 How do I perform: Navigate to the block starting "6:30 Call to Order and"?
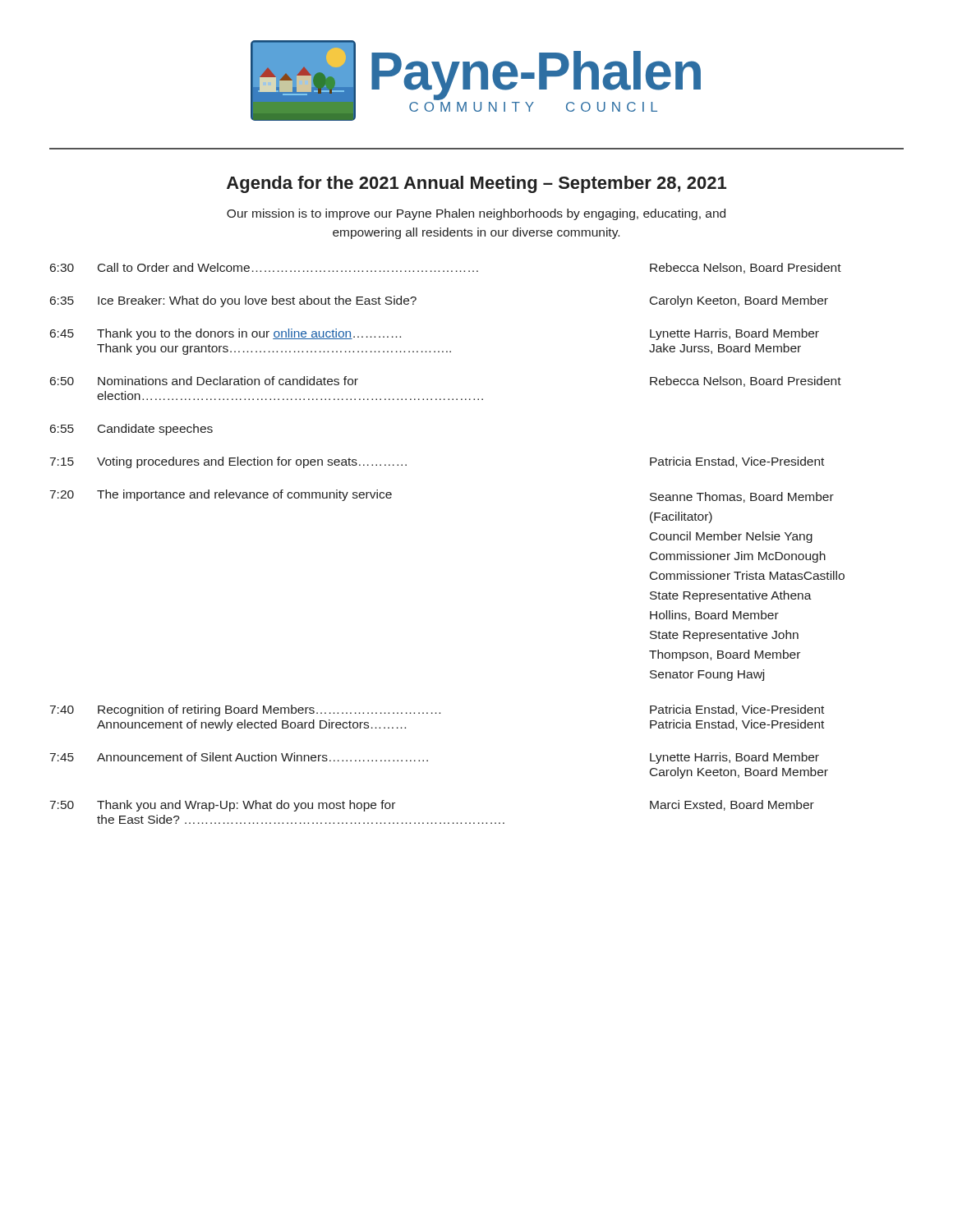pyautogui.click(x=476, y=267)
